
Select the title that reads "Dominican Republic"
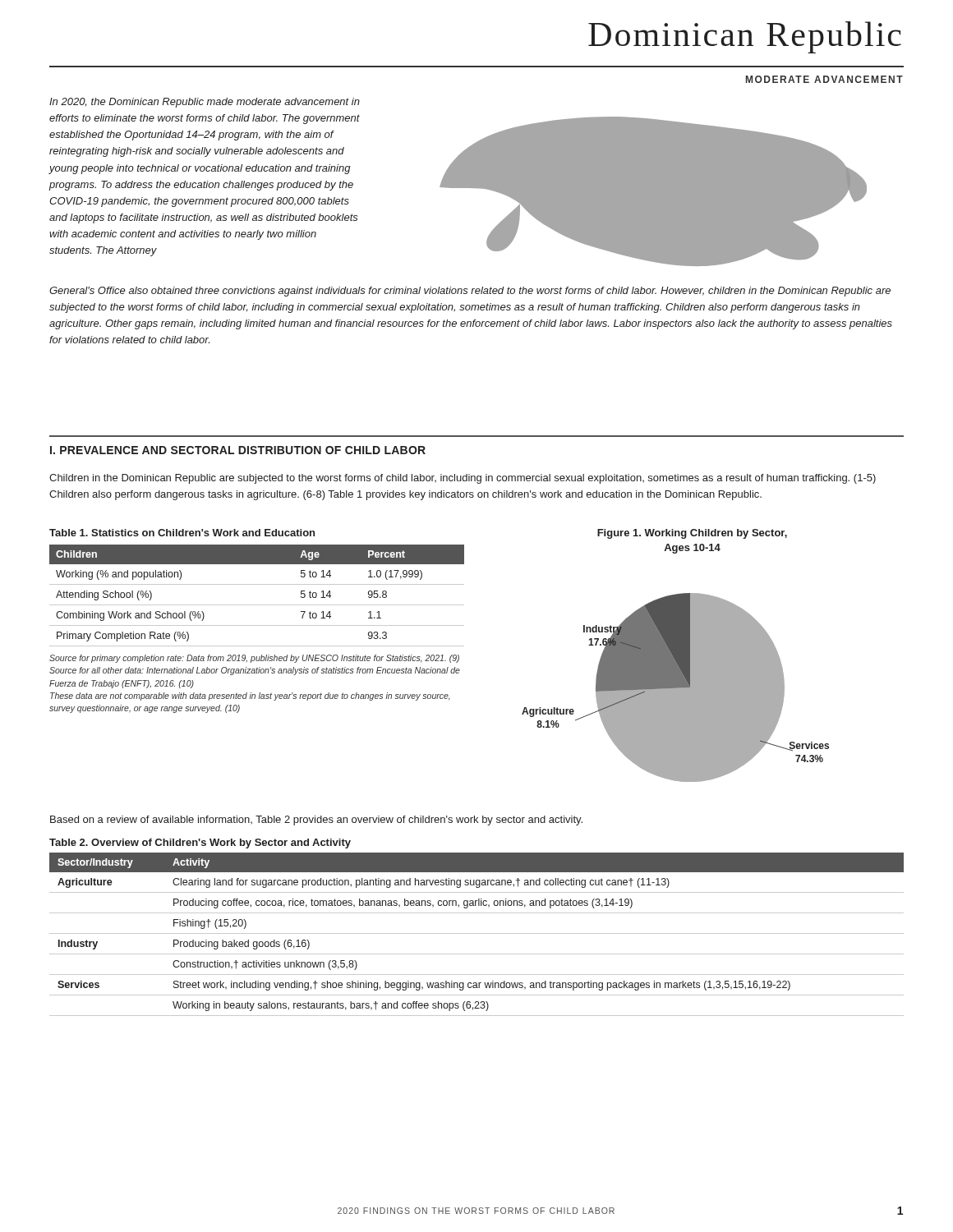tap(746, 34)
